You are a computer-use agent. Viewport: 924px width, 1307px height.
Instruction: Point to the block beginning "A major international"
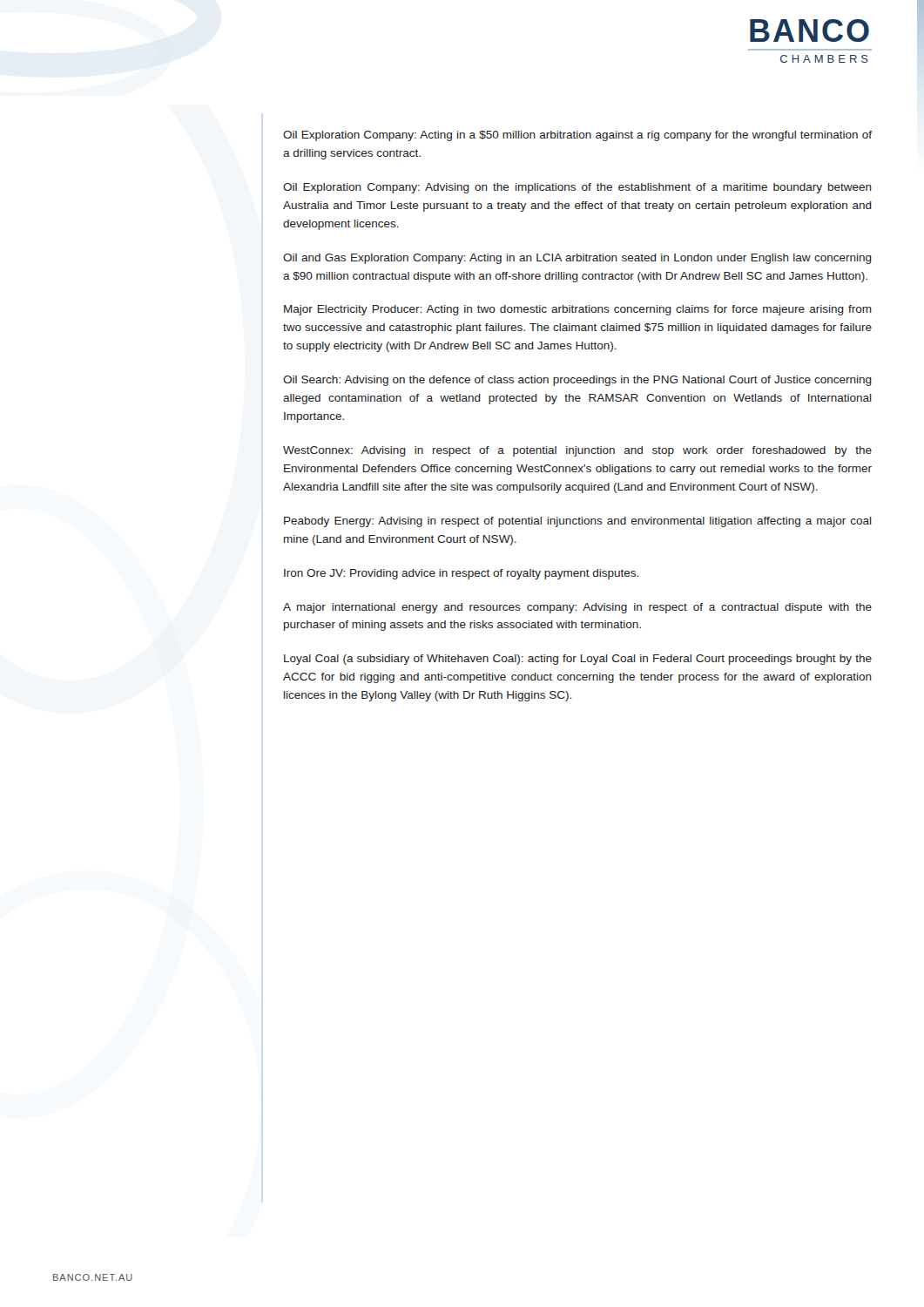point(577,616)
